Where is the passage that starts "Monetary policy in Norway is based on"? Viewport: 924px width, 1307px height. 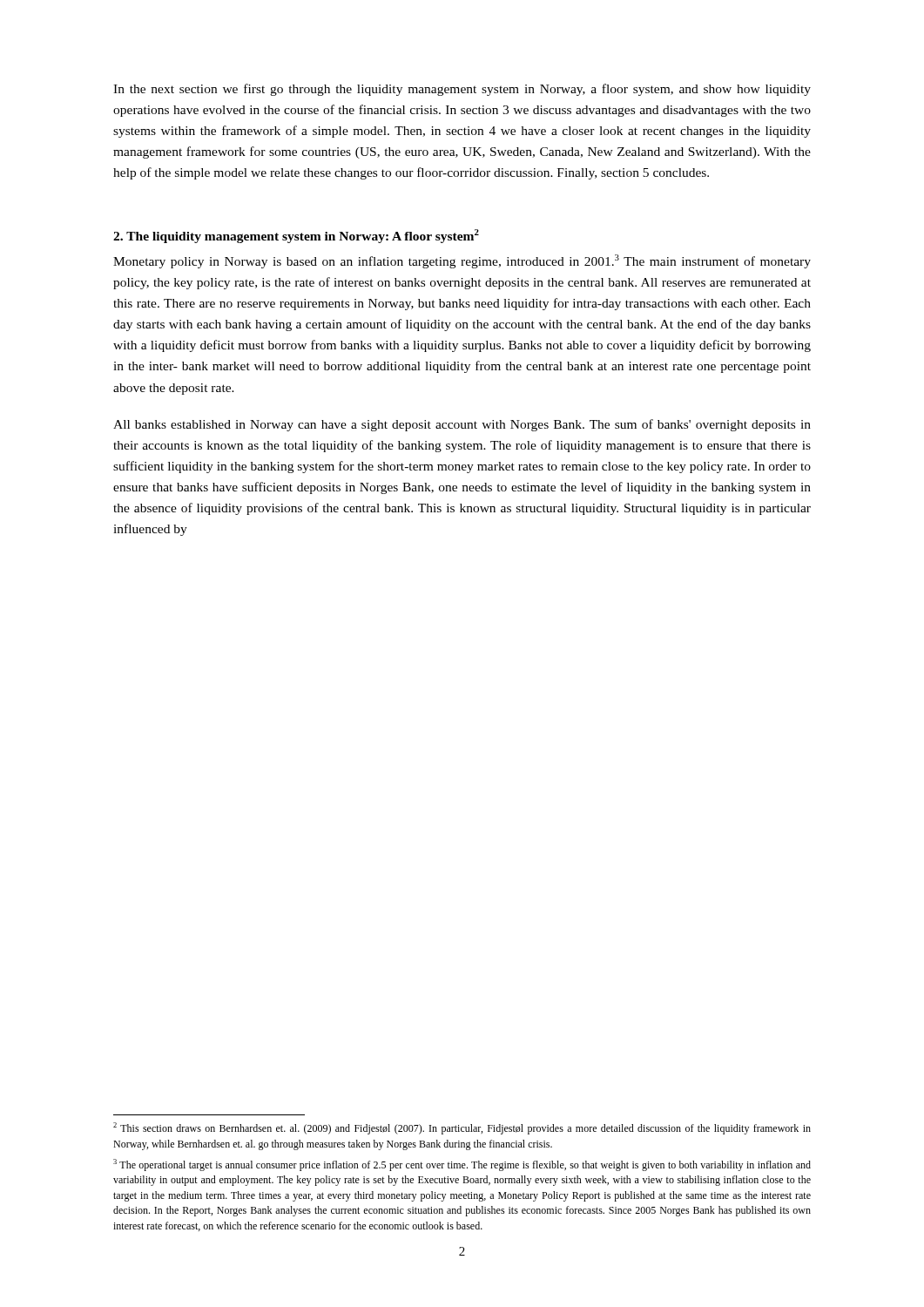pyautogui.click(x=462, y=323)
